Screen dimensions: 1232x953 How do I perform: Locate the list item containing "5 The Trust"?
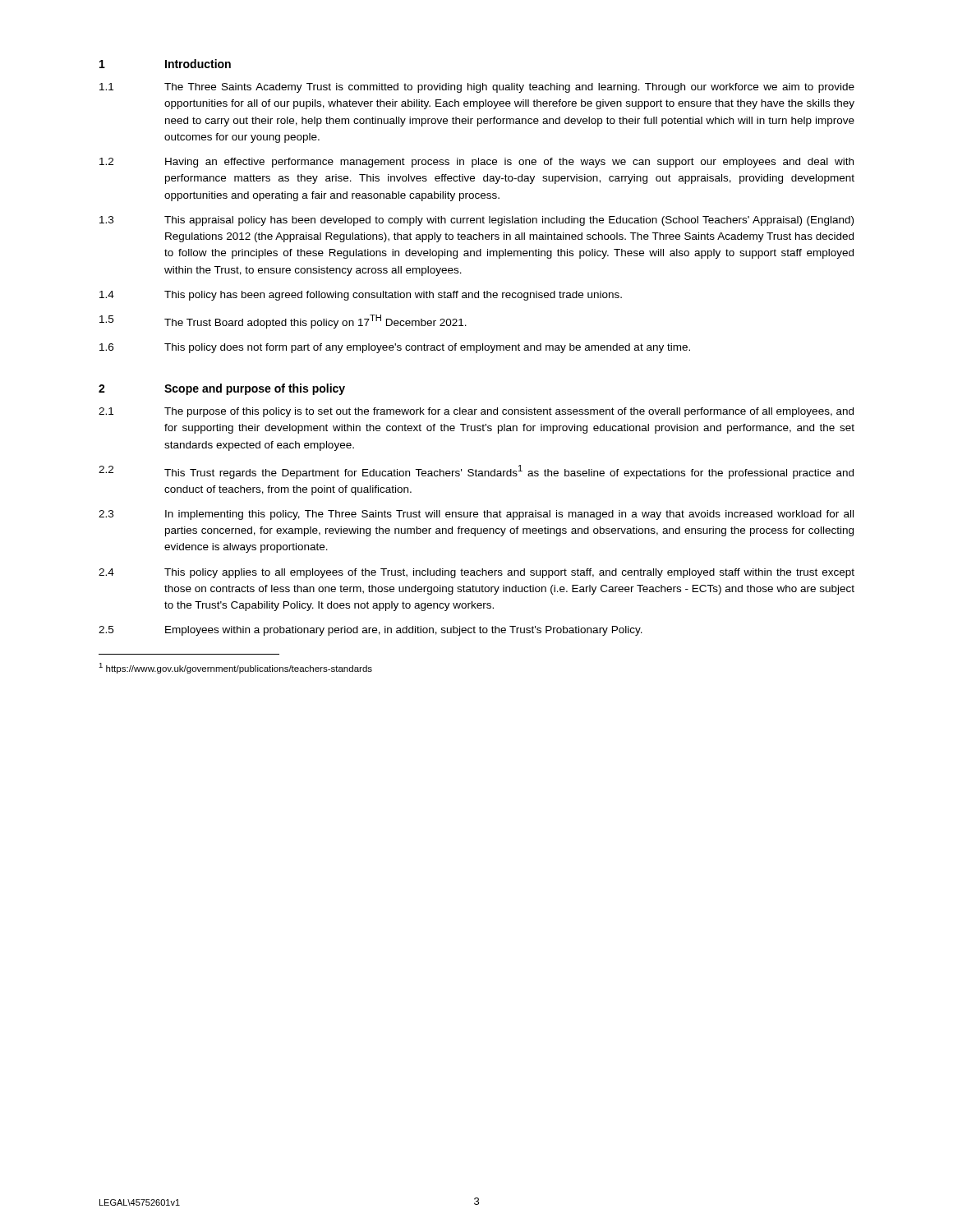pyautogui.click(x=476, y=321)
